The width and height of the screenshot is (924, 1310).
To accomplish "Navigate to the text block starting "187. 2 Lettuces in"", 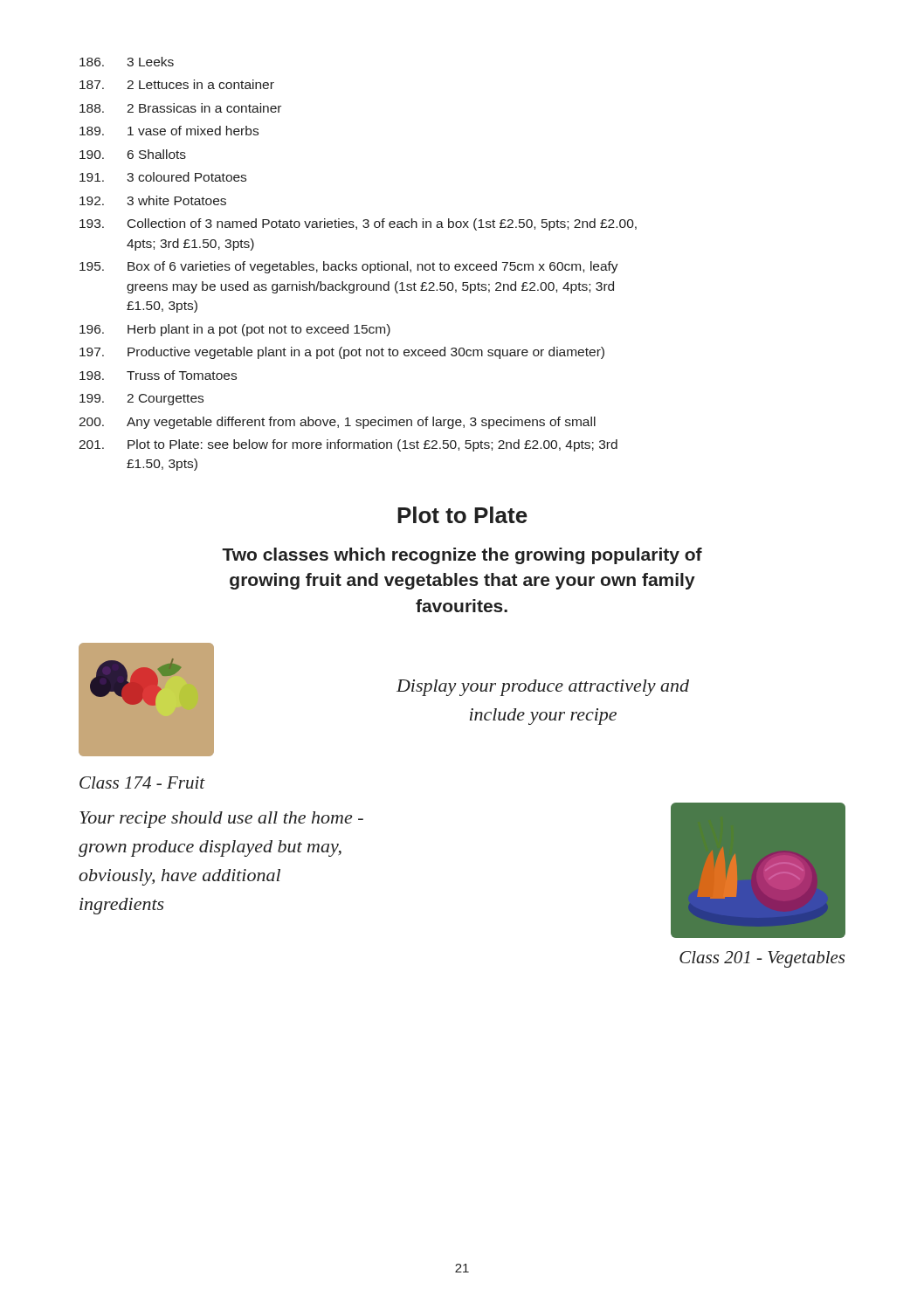I will [x=176, y=85].
